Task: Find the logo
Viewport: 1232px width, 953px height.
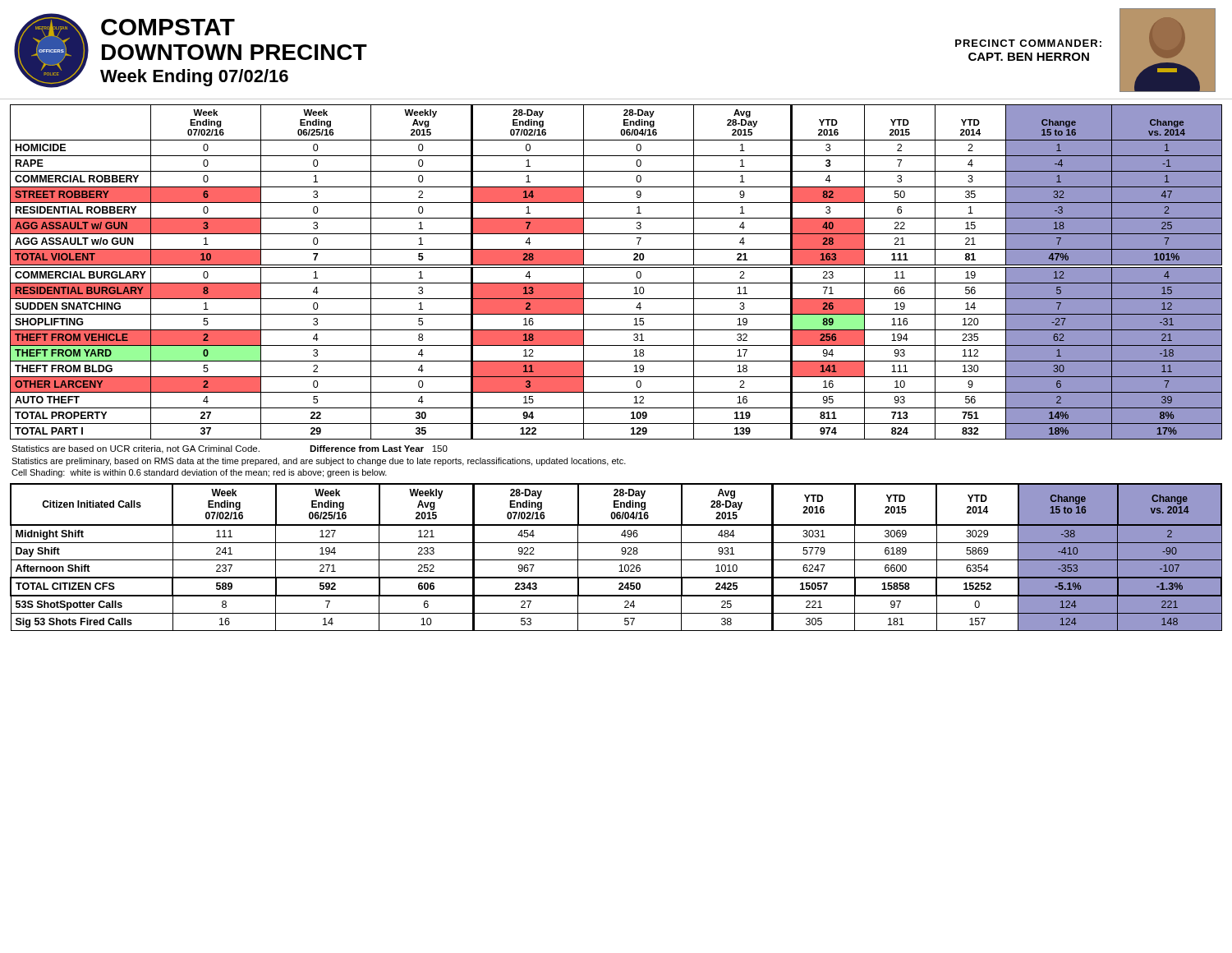Action: click(x=51, y=50)
